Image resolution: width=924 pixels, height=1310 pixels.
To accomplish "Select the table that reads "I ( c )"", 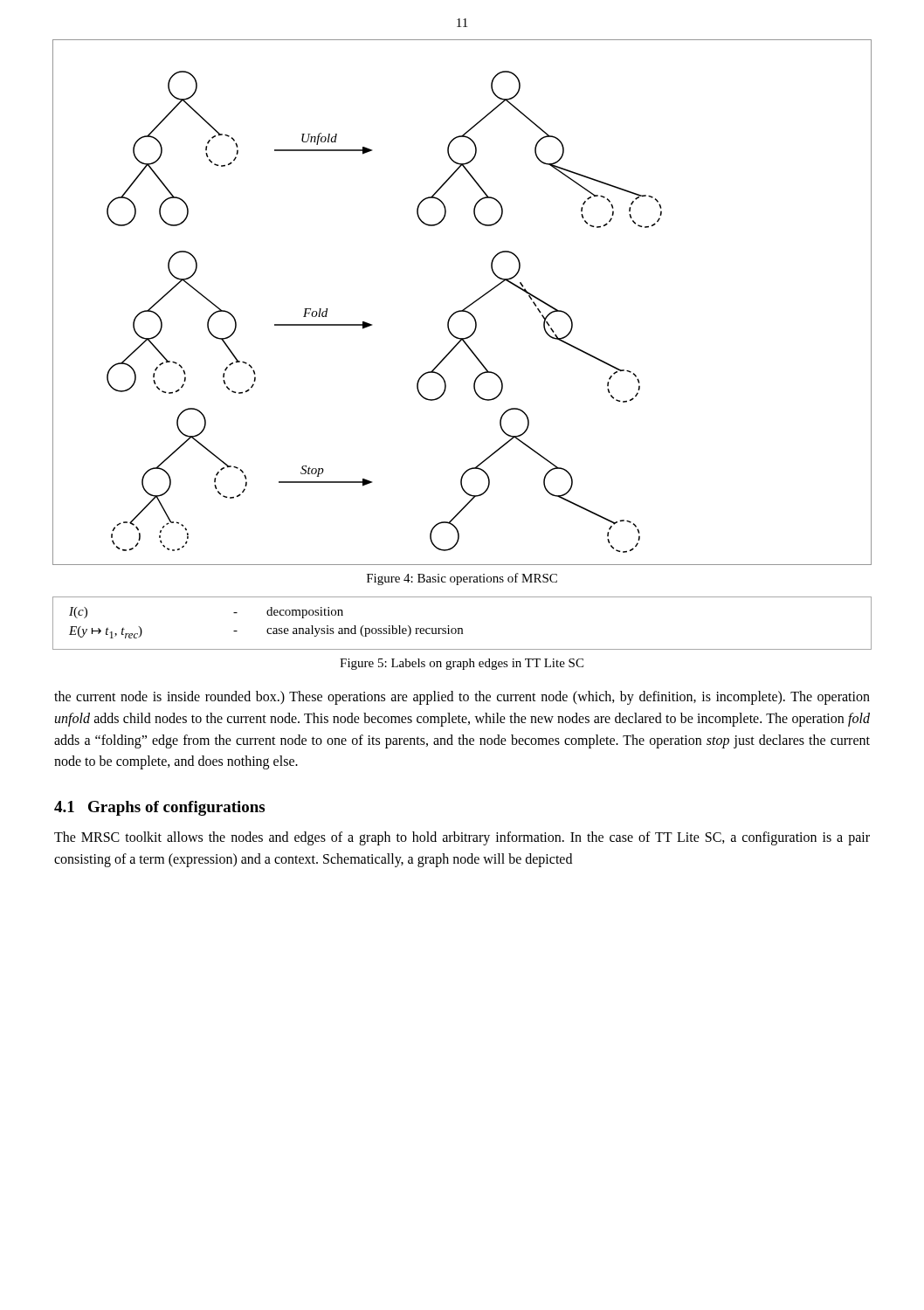I will click(462, 623).
